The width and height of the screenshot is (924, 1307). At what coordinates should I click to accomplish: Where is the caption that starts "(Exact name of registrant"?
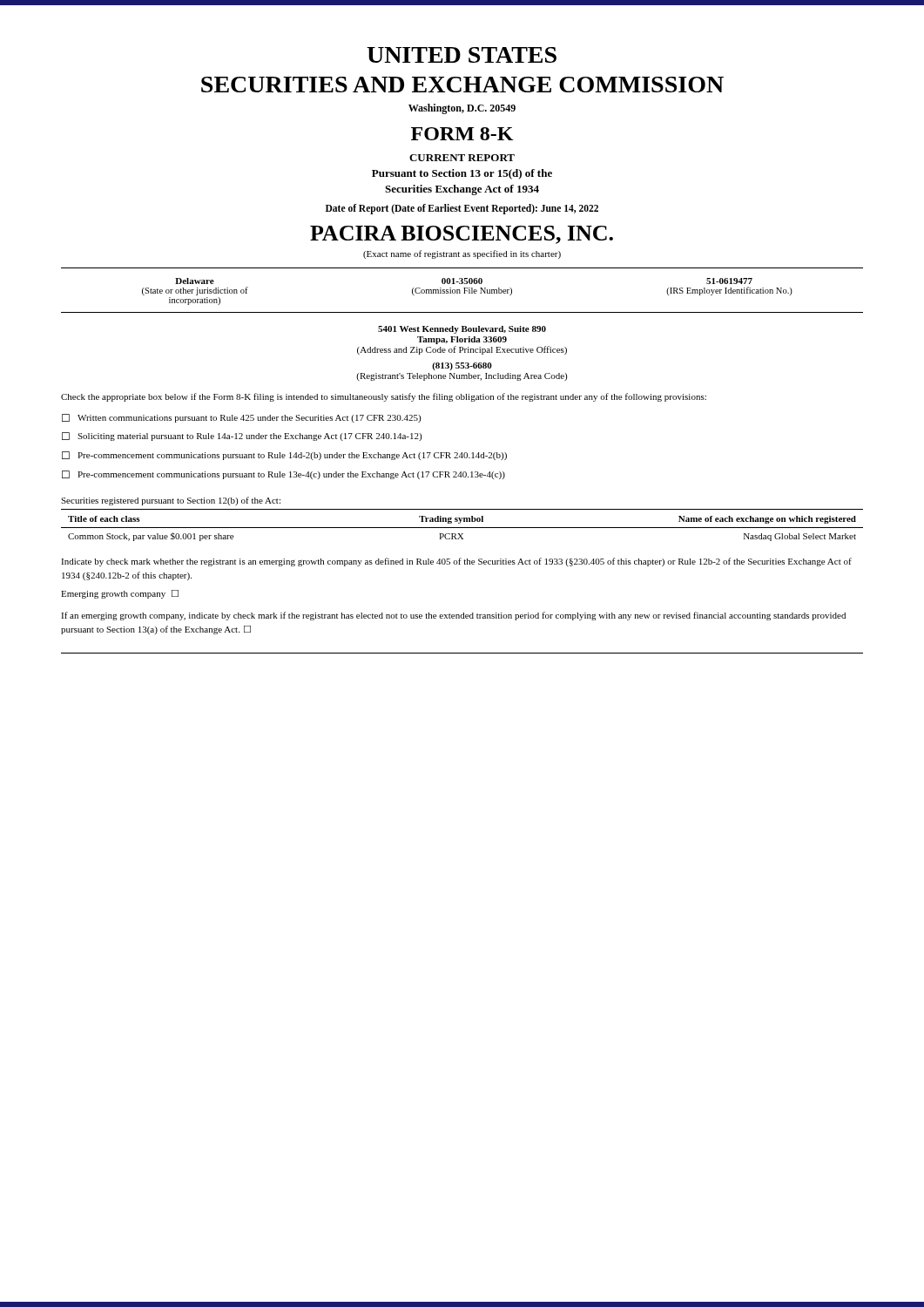click(462, 254)
